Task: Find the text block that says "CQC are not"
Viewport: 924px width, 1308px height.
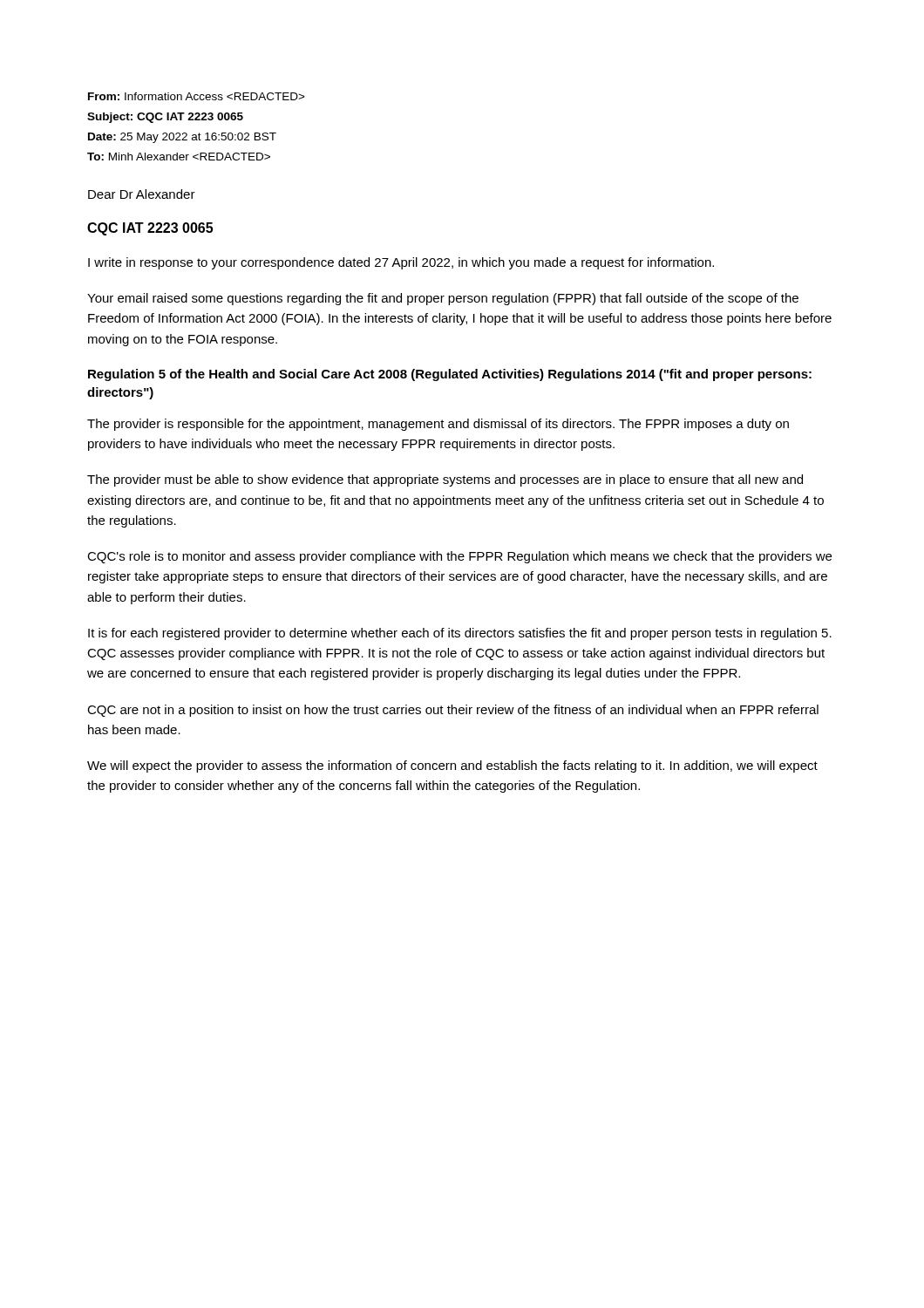Action: [453, 719]
